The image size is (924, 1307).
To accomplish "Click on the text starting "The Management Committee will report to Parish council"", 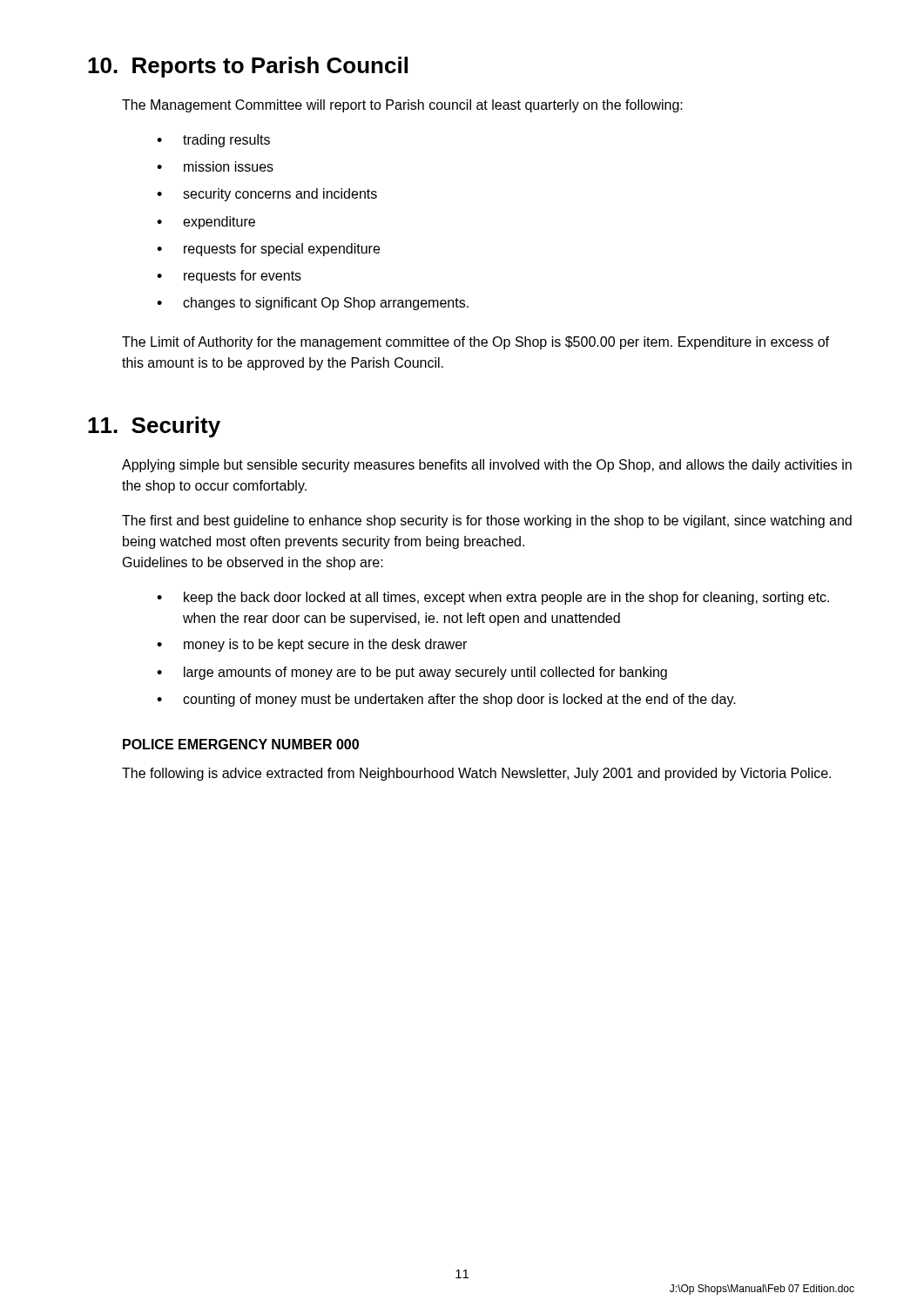I will [403, 105].
